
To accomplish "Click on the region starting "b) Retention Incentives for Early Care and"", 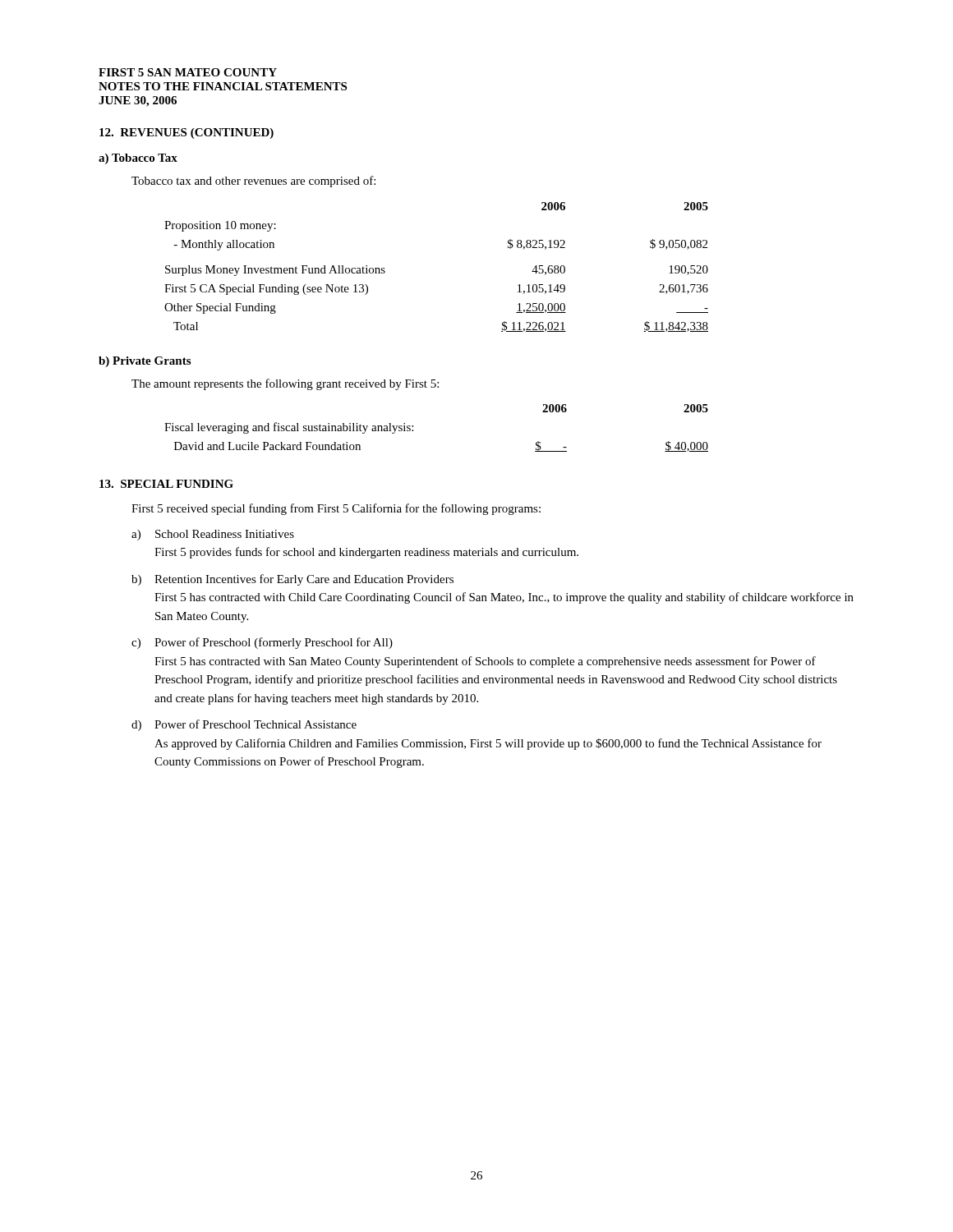I will pos(493,597).
